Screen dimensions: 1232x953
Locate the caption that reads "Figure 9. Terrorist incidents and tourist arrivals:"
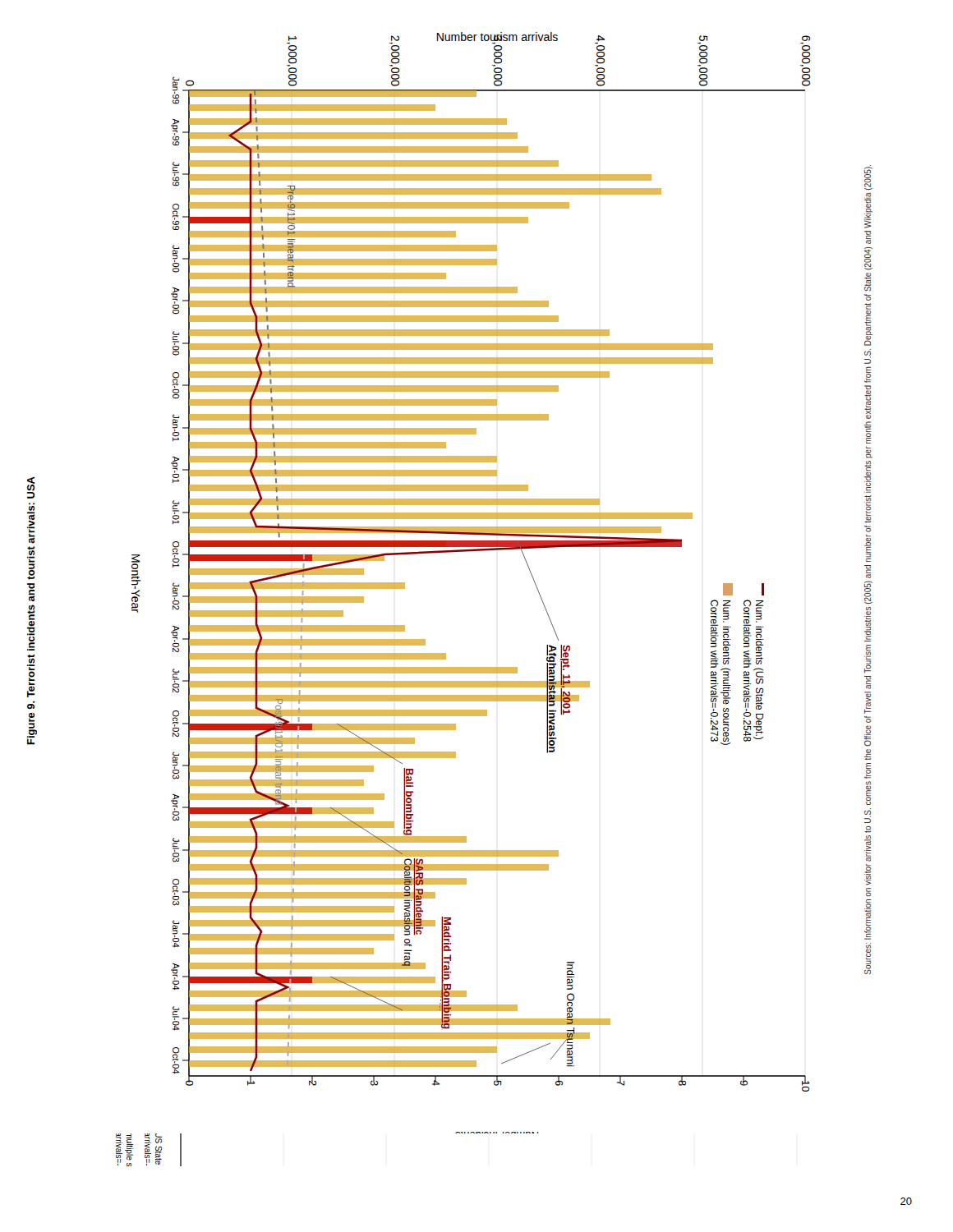tap(31, 611)
